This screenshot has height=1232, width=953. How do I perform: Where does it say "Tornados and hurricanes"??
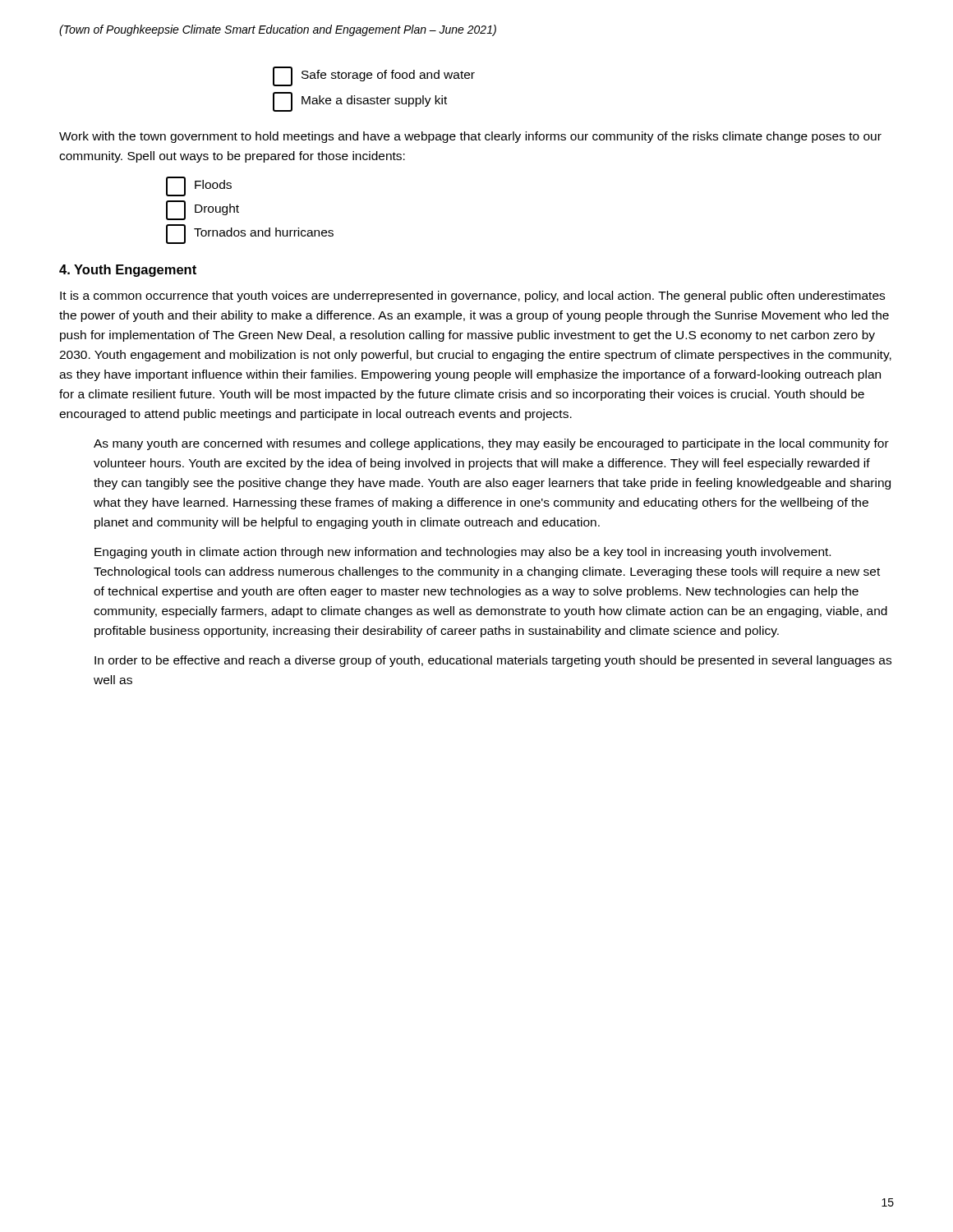pyautogui.click(x=250, y=234)
